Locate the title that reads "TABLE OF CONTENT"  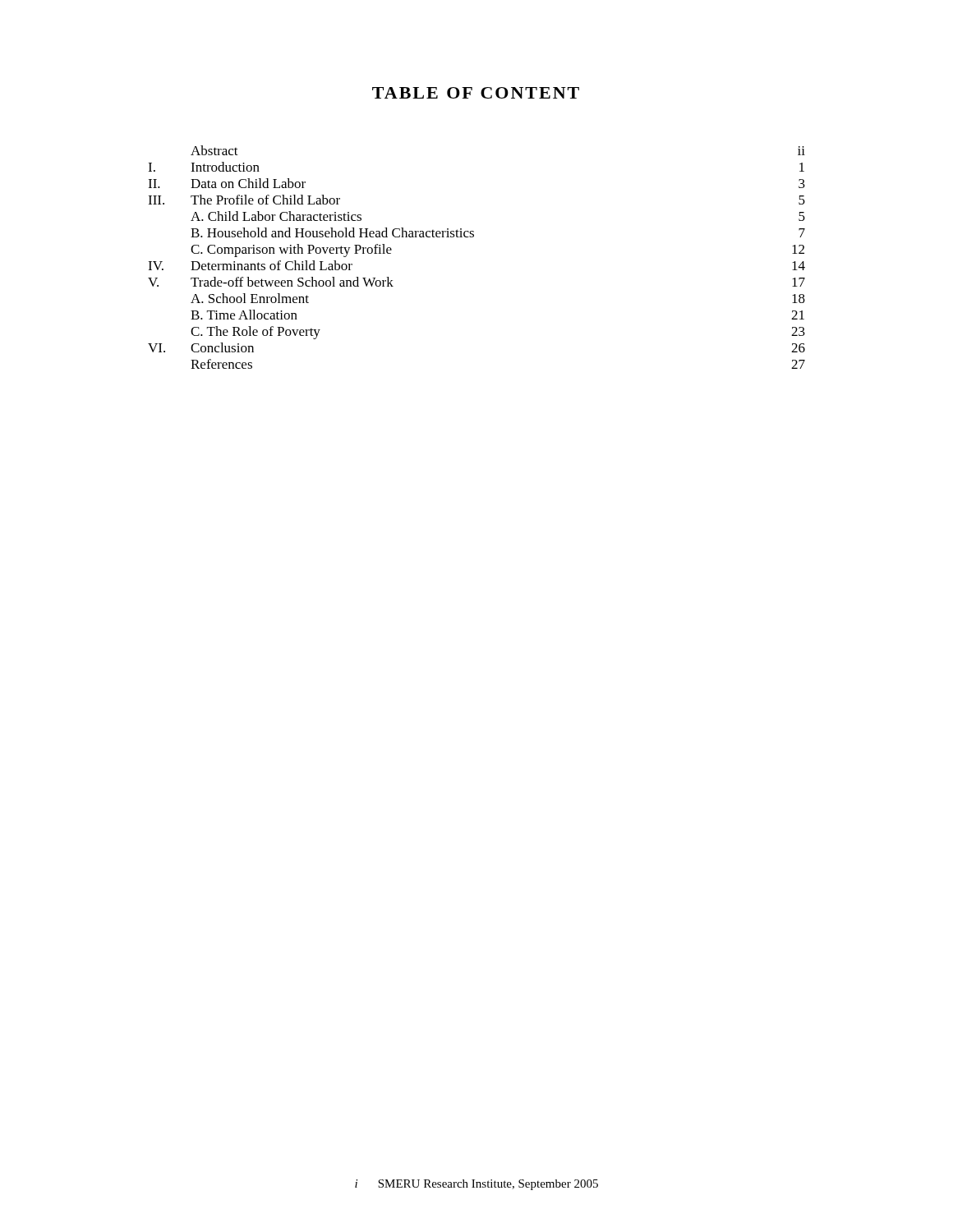tap(476, 92)
